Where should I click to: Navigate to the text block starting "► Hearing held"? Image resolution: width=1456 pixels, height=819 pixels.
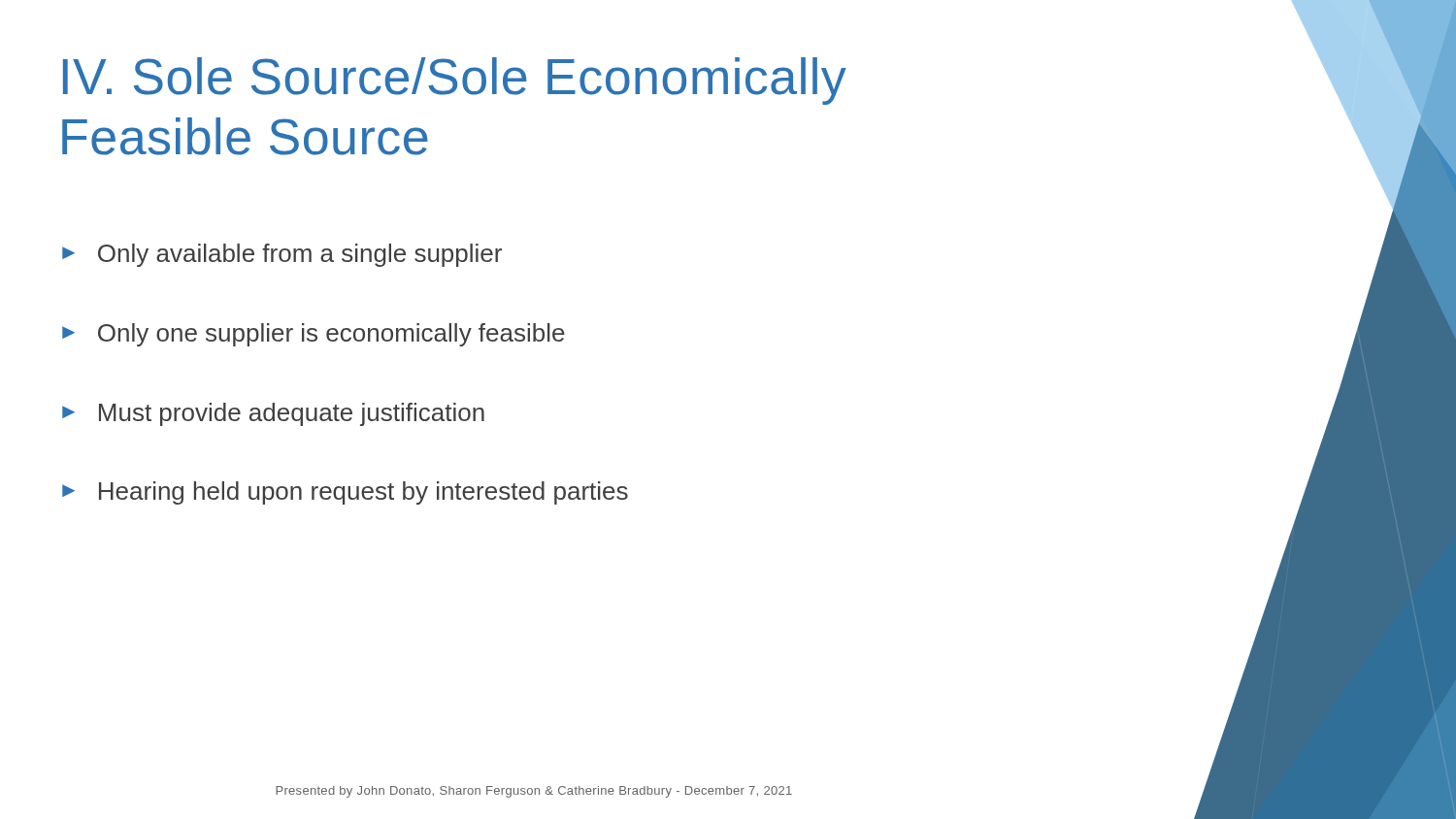(x=343, y=492)
